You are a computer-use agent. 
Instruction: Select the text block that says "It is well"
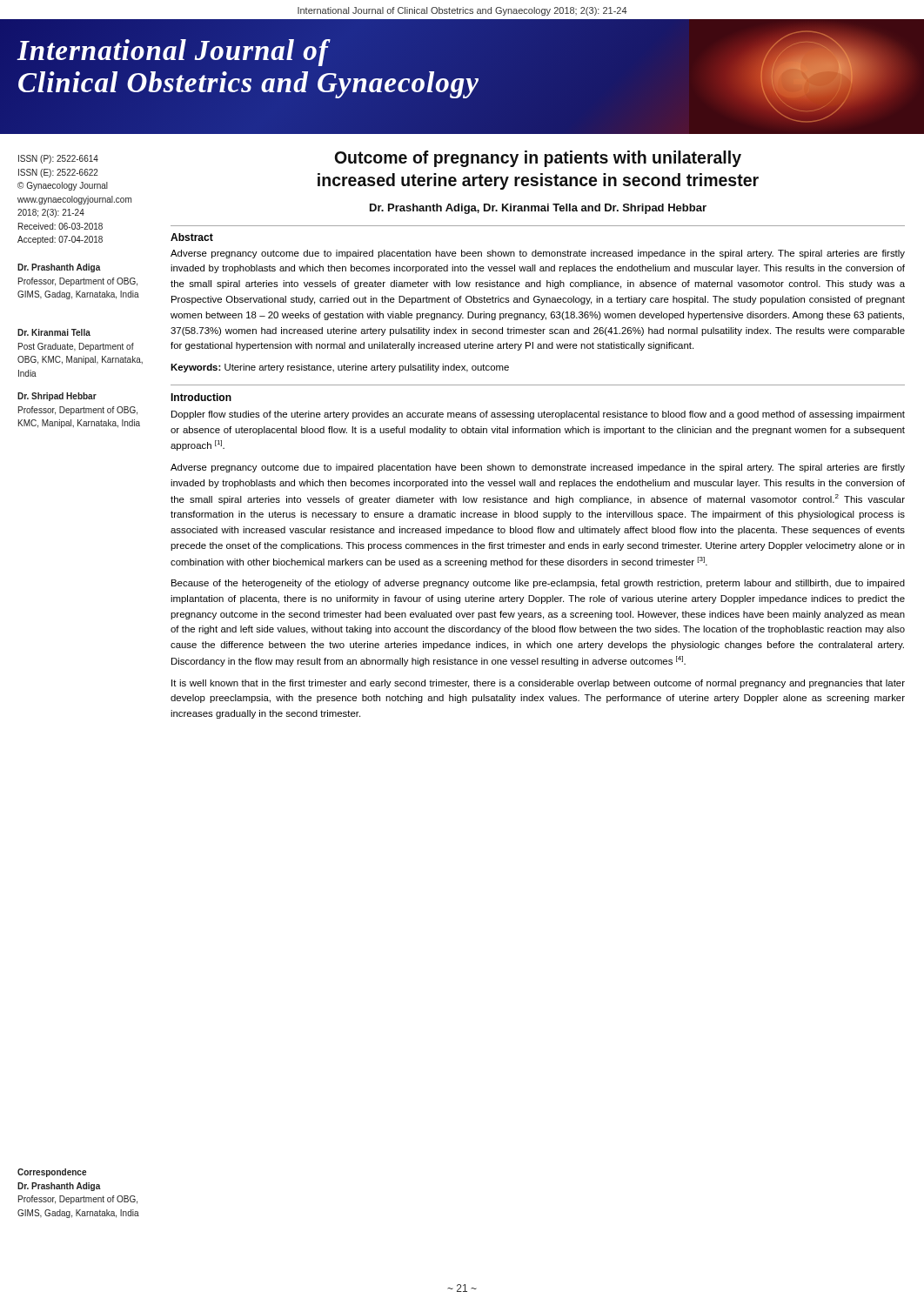point(538,698)
